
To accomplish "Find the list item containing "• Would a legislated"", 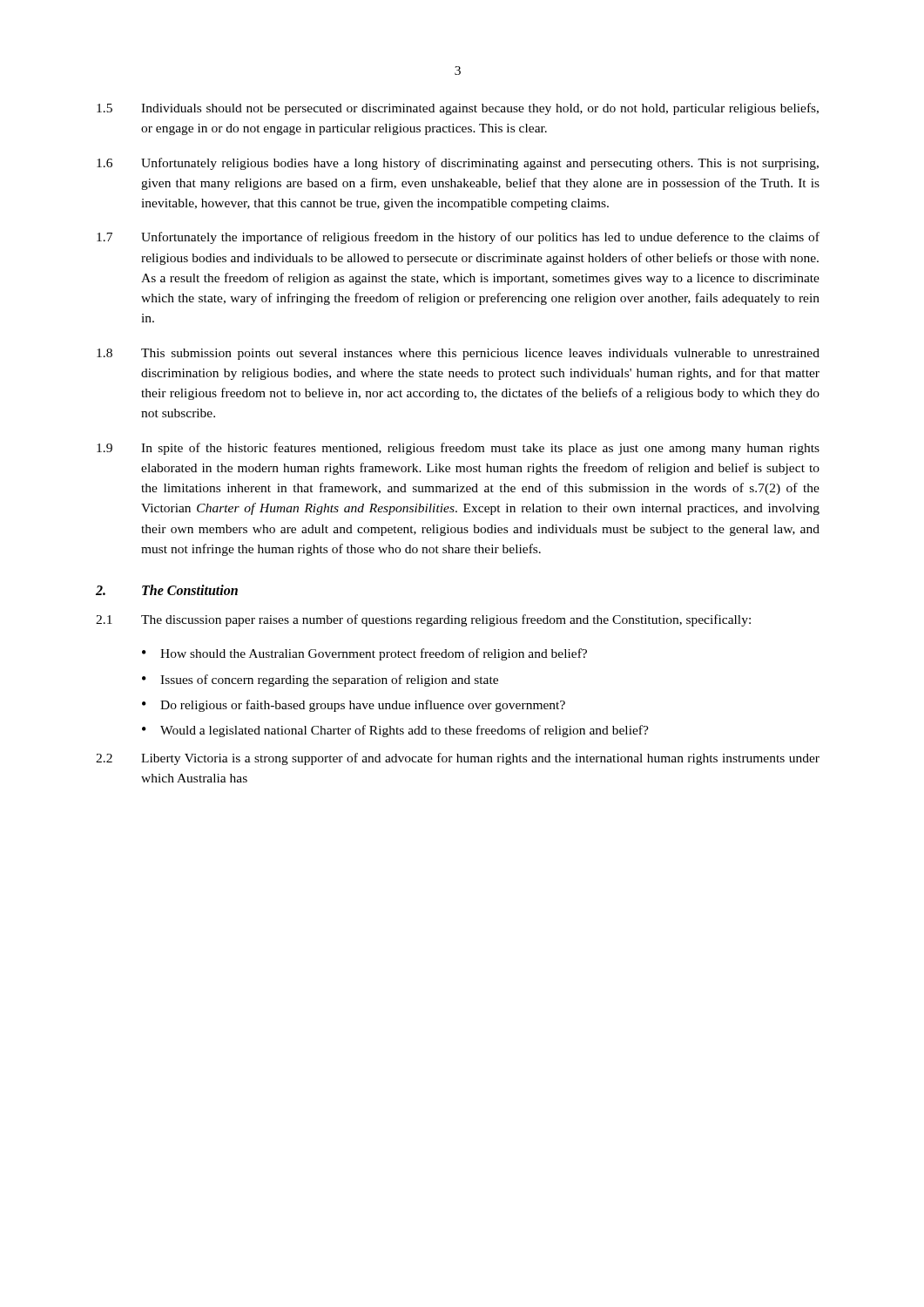I will (480, 730).
